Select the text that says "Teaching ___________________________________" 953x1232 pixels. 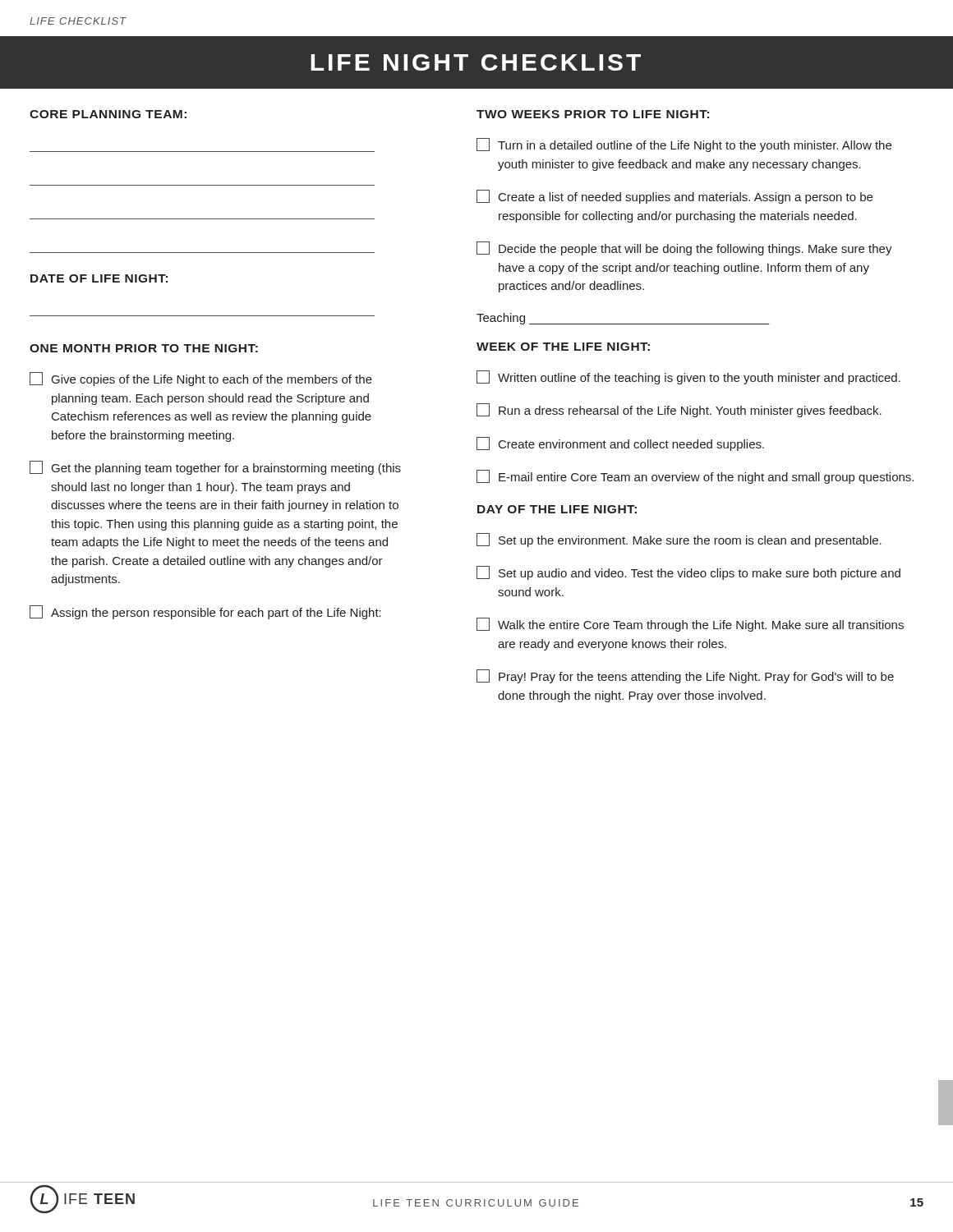tap(623, 317)
